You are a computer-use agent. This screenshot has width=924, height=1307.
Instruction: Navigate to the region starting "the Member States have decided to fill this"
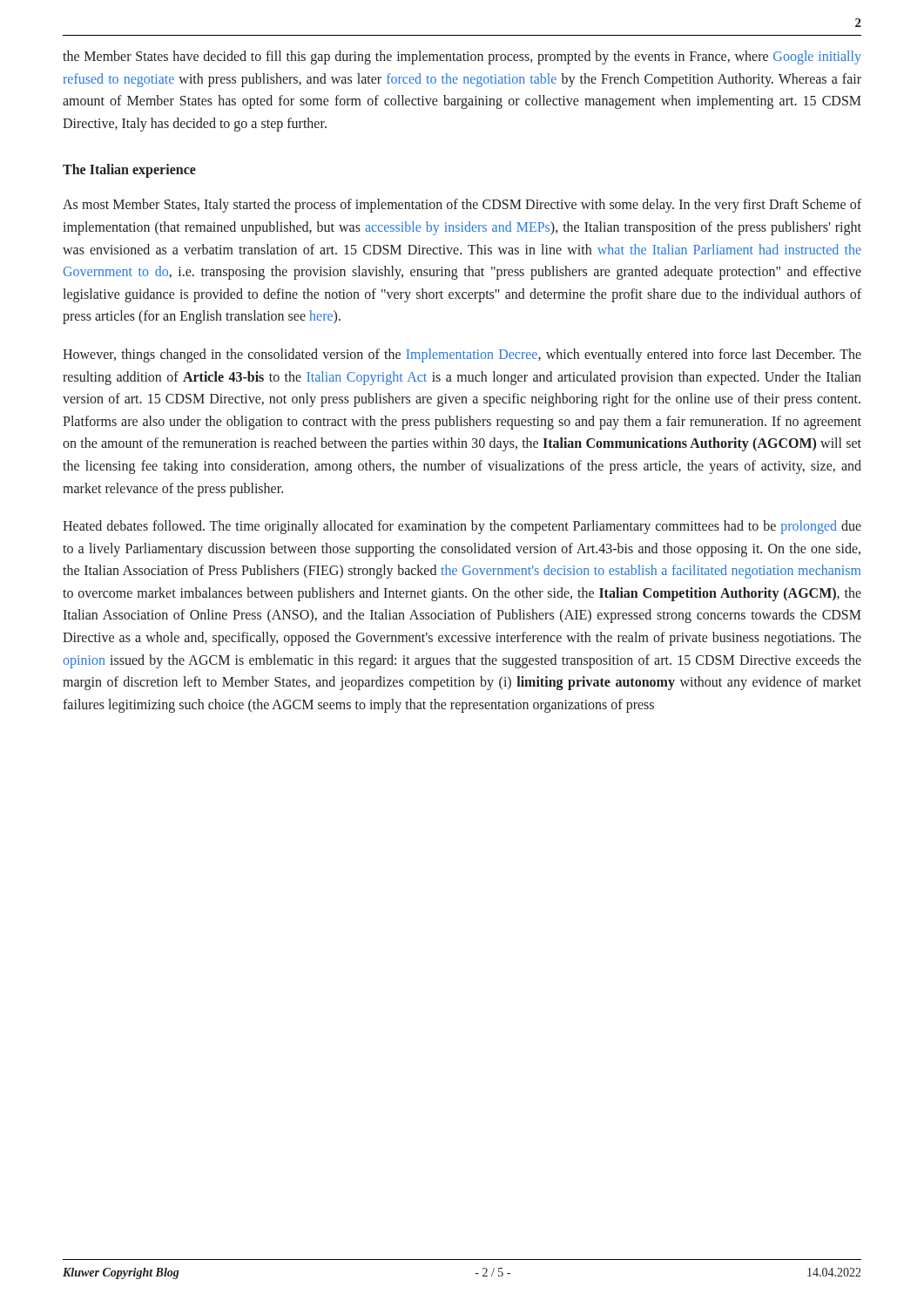462,90
